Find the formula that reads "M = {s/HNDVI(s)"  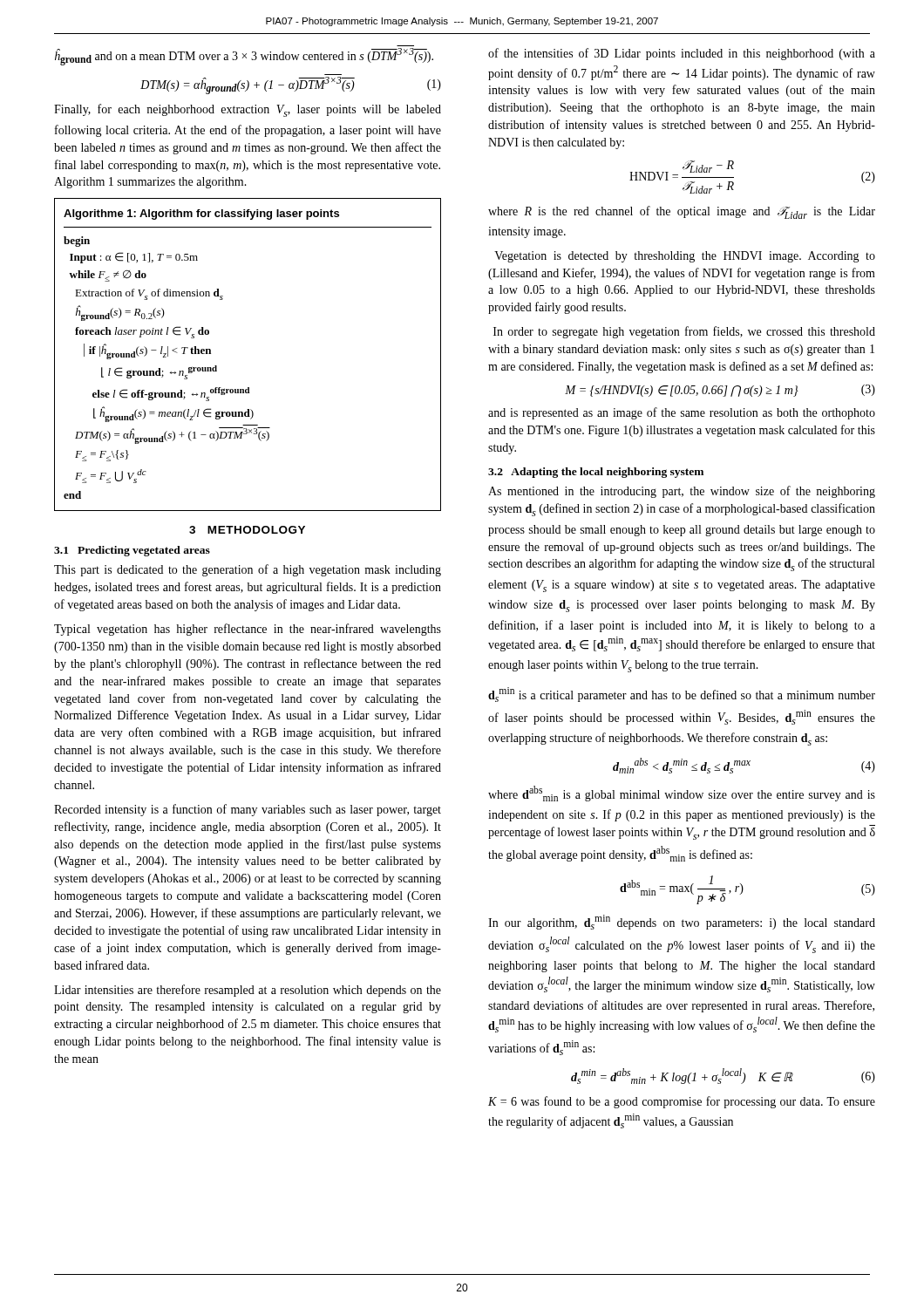click(720, 390)
